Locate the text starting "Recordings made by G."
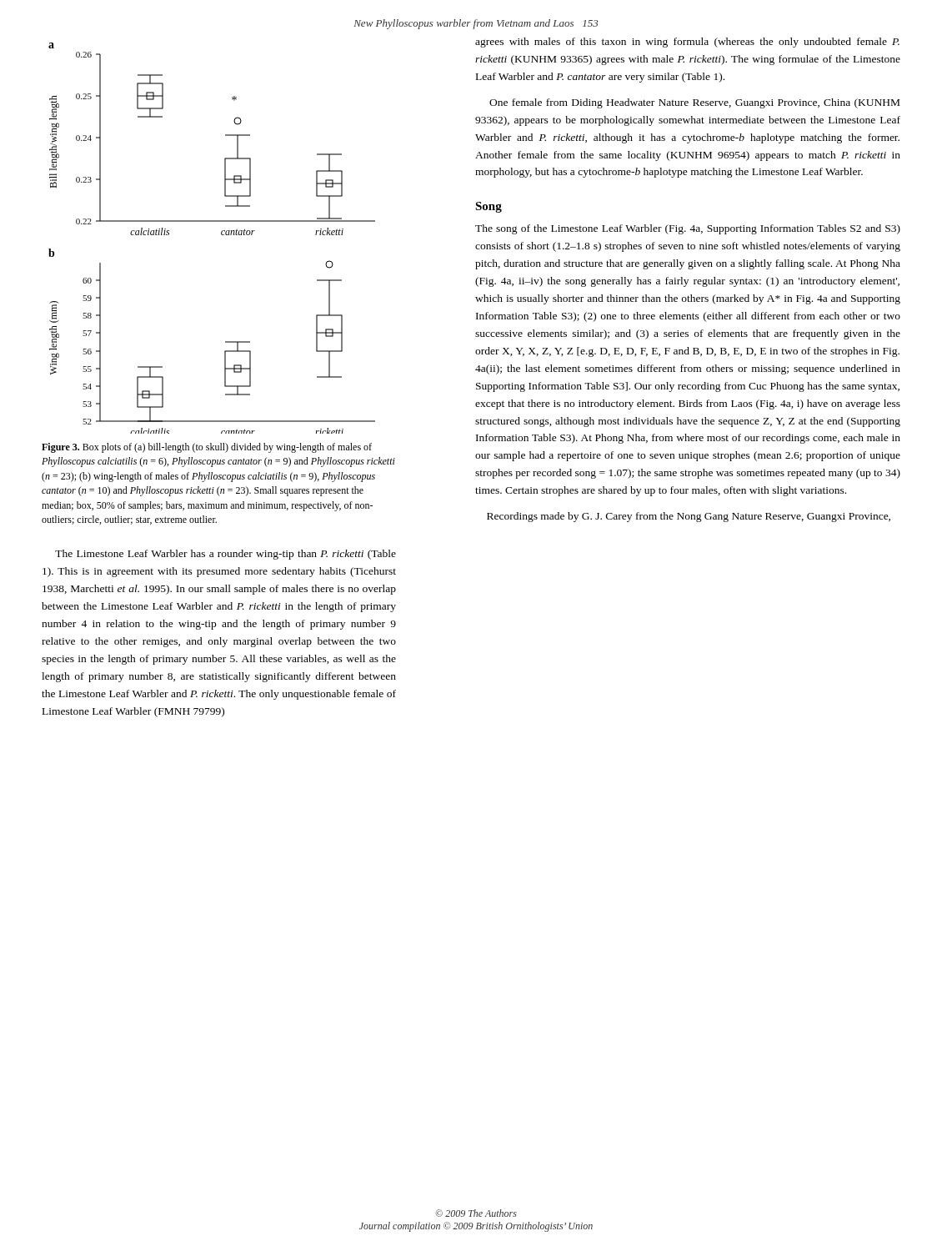The height and width of the screenshot is (1251, 952). coord(683,516)
